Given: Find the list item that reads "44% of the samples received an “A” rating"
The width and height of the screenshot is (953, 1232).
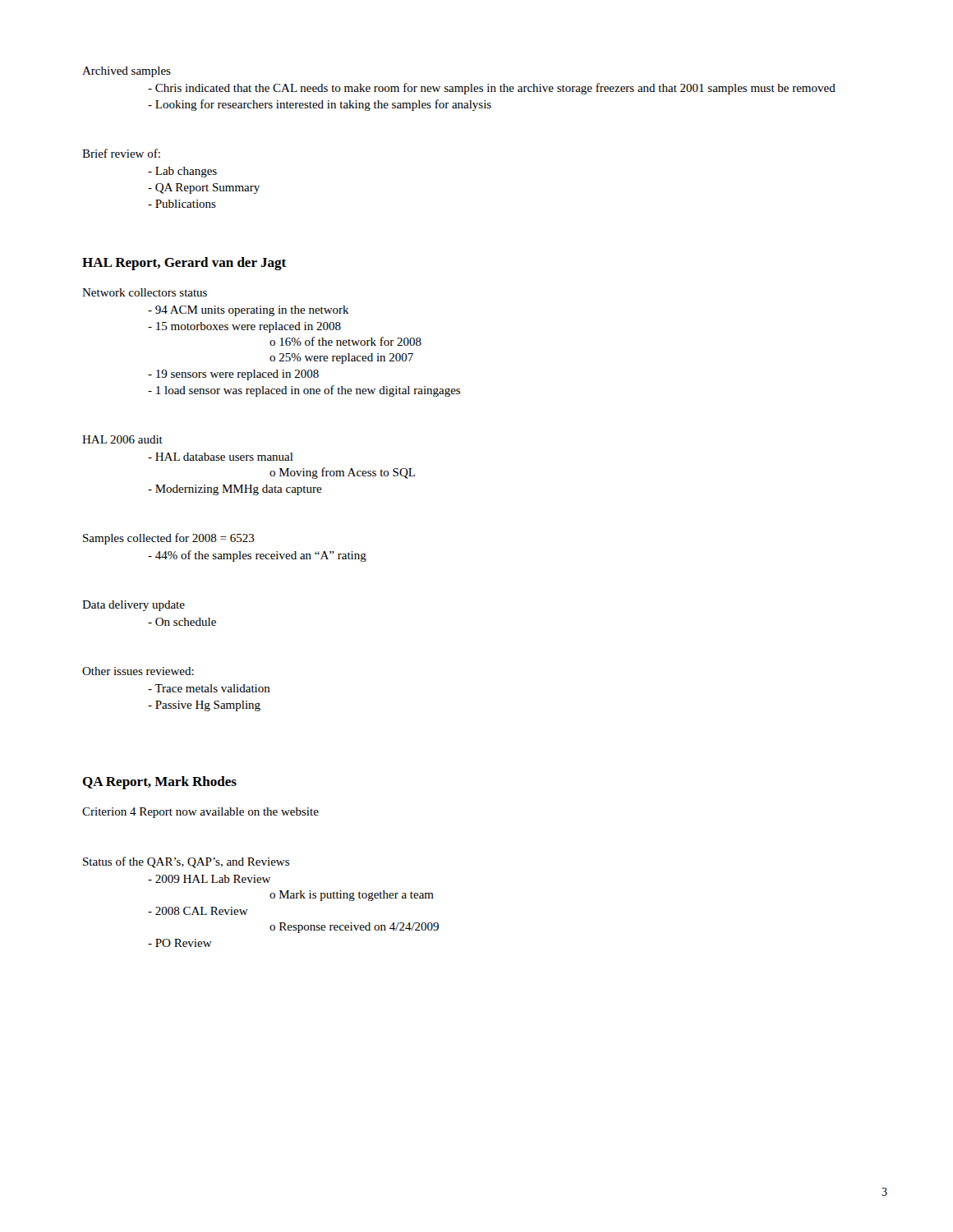Looking at the screenshot, I should point(261,555).
